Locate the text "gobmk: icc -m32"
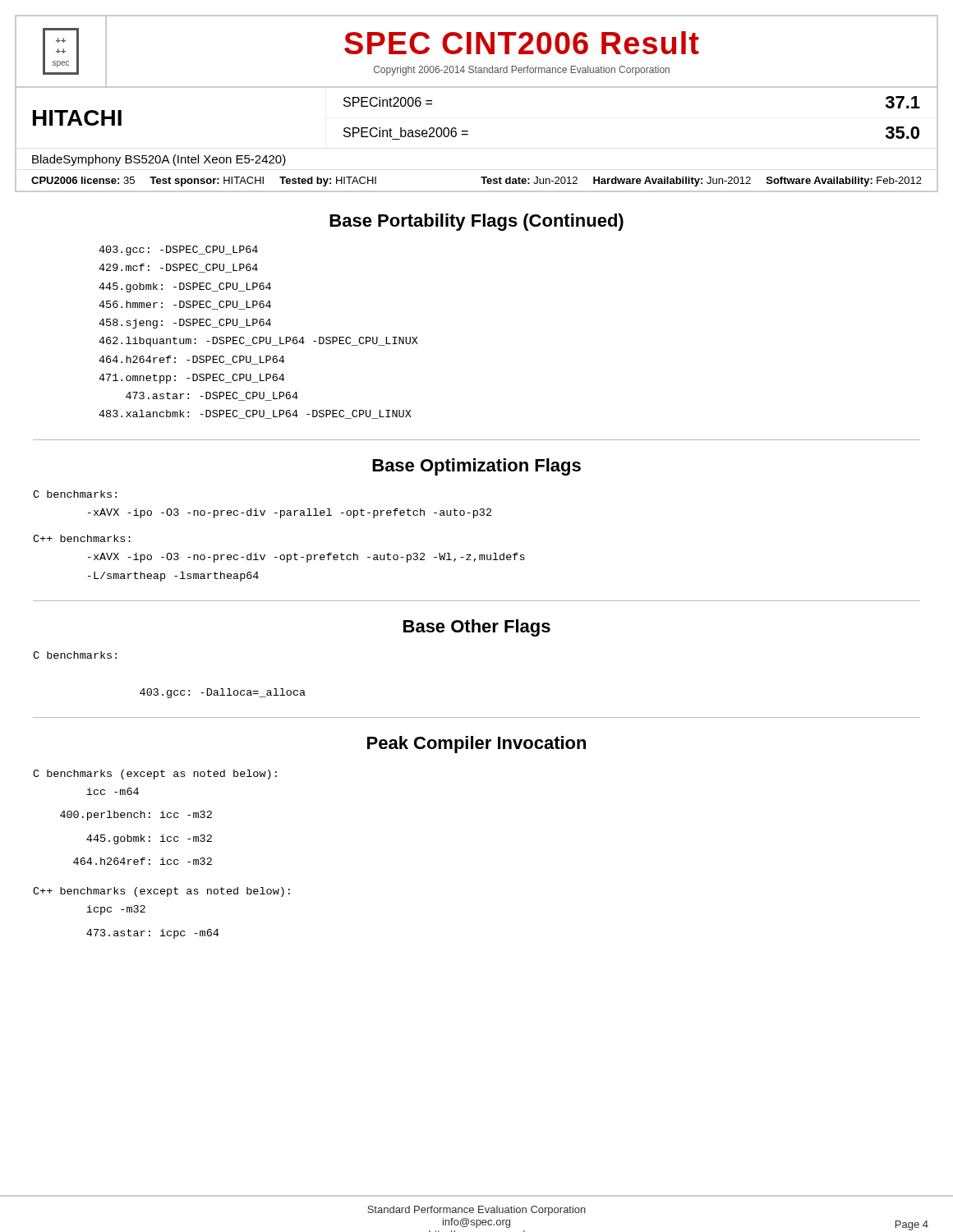This screenshot has width=953, height=1232. tap(123, 839)
